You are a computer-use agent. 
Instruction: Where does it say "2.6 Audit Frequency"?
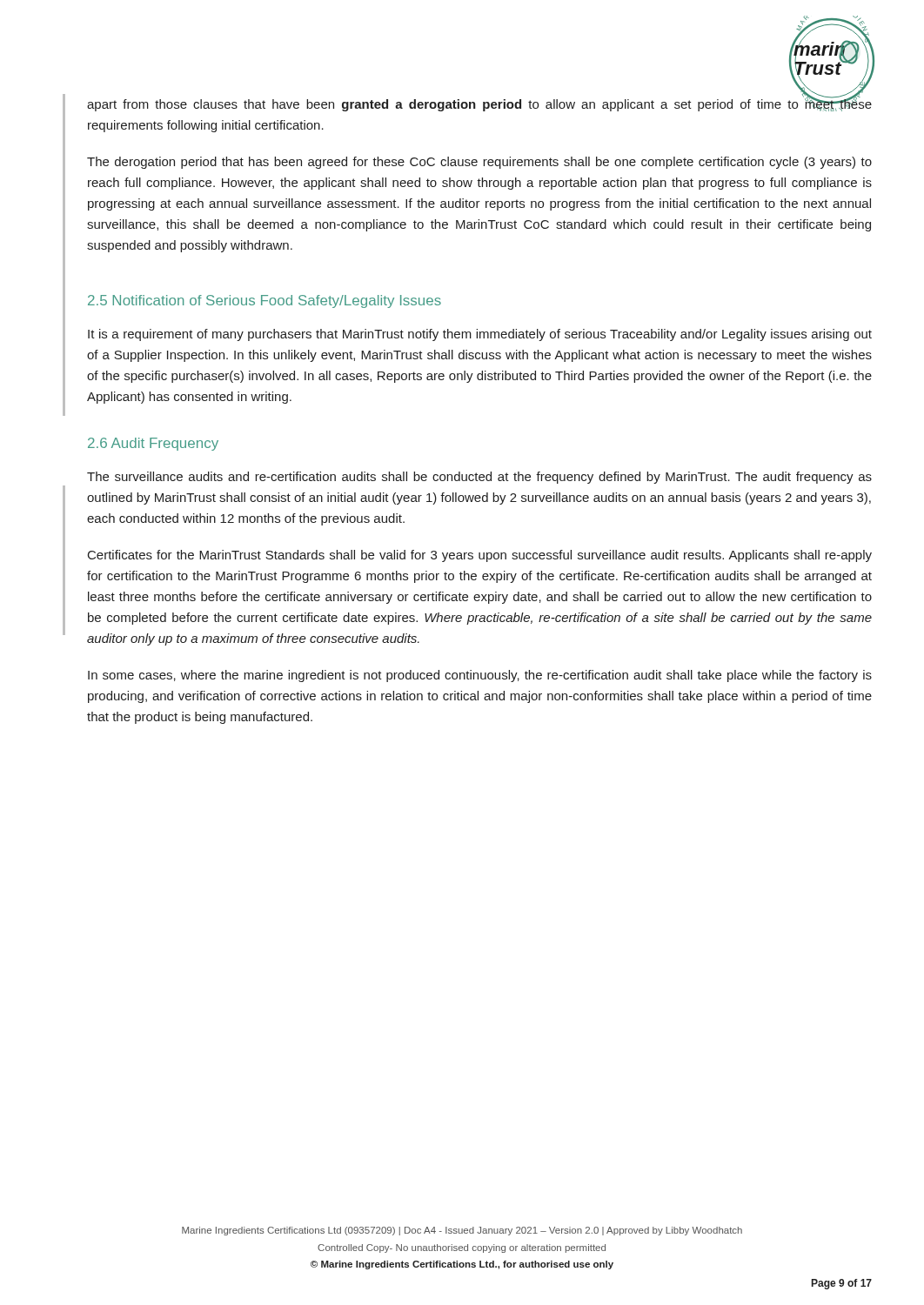click(x=153, y=443)
